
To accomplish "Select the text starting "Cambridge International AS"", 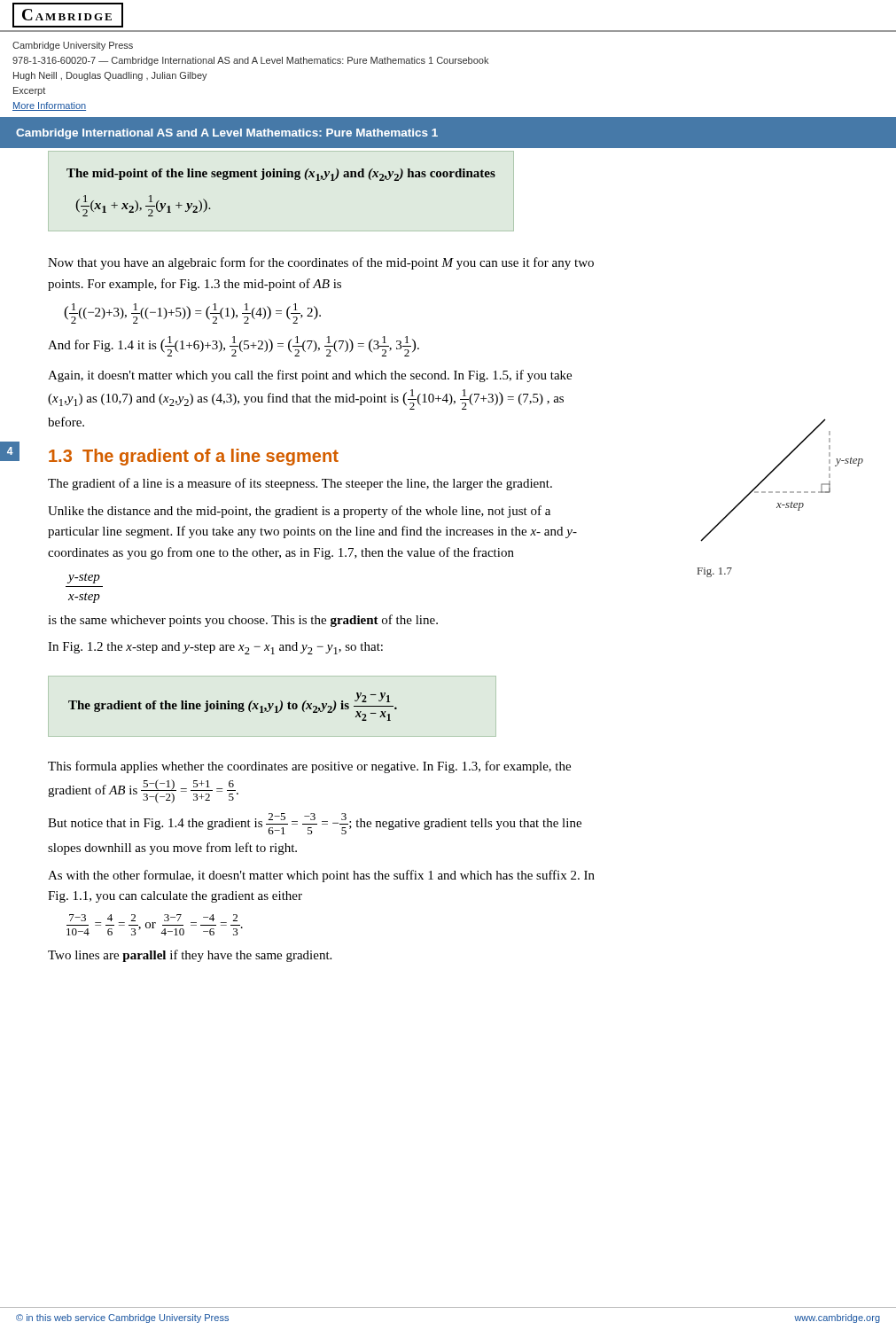I will point(227,133).
